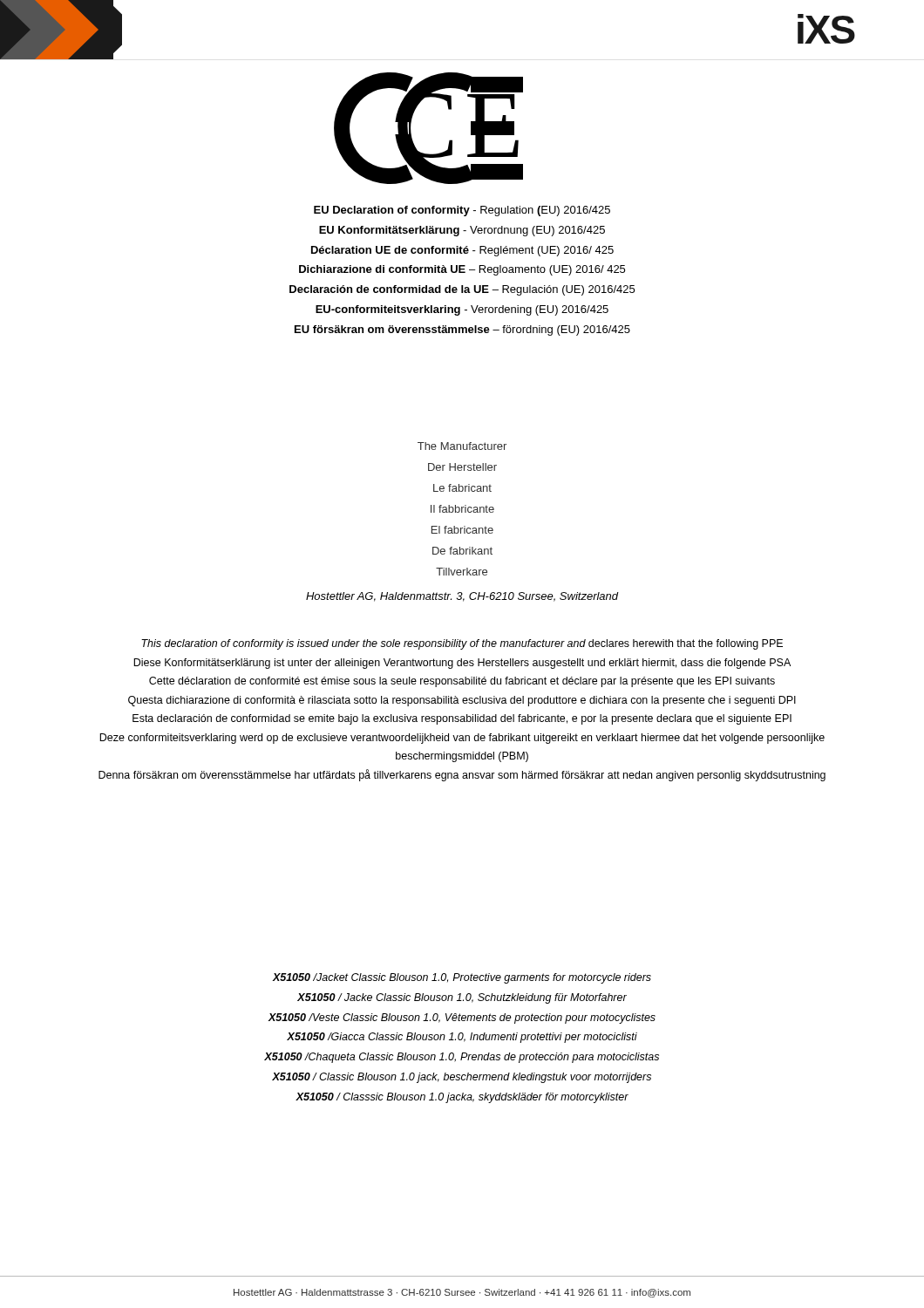This screenshot has height=1308, width=924.
Task: Navigate to the block starting "EU Declaration of conformity"
Action: click(462, 269)
